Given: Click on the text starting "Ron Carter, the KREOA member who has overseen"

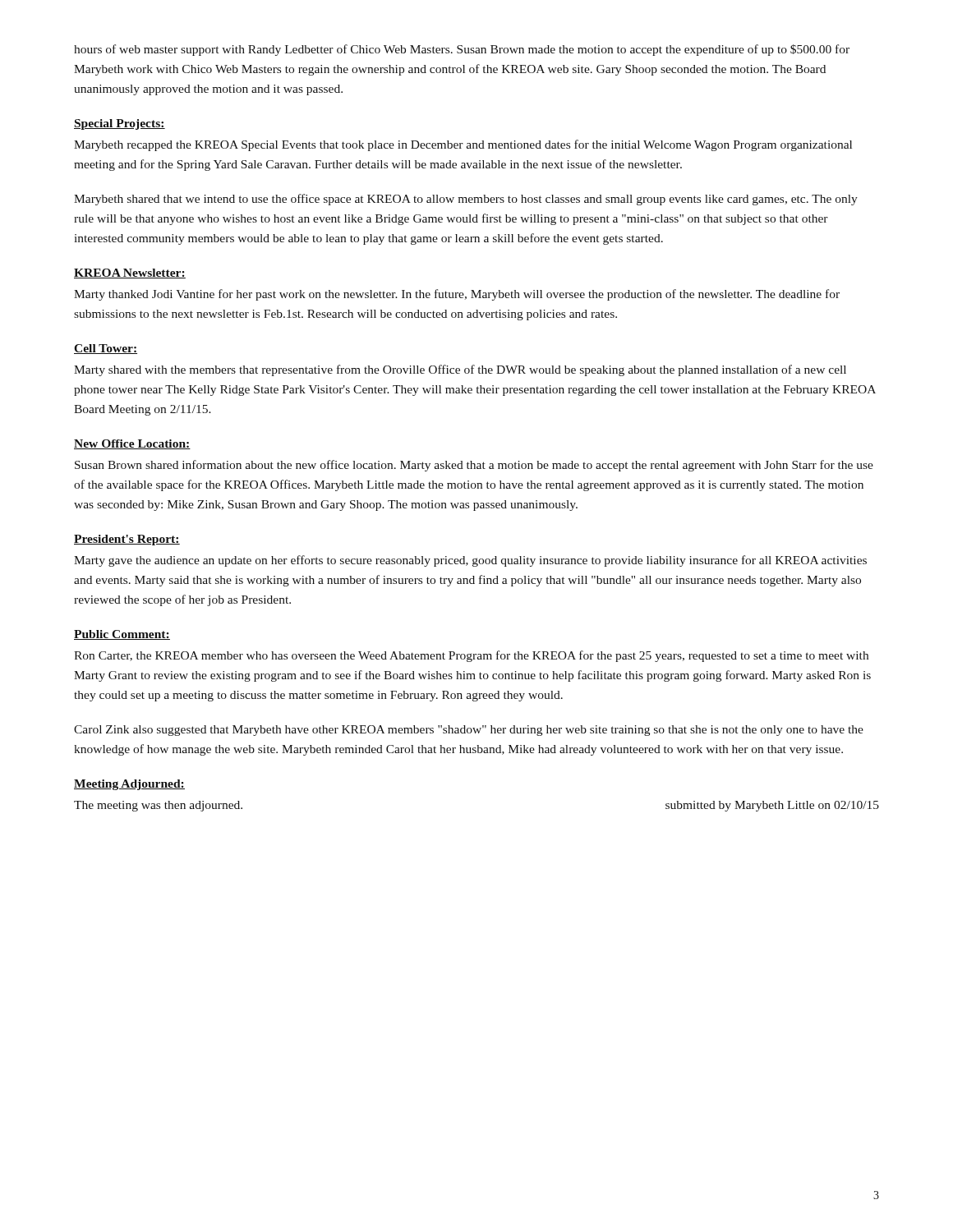Looking at the screenshot, I should click(x=472, y=675).
